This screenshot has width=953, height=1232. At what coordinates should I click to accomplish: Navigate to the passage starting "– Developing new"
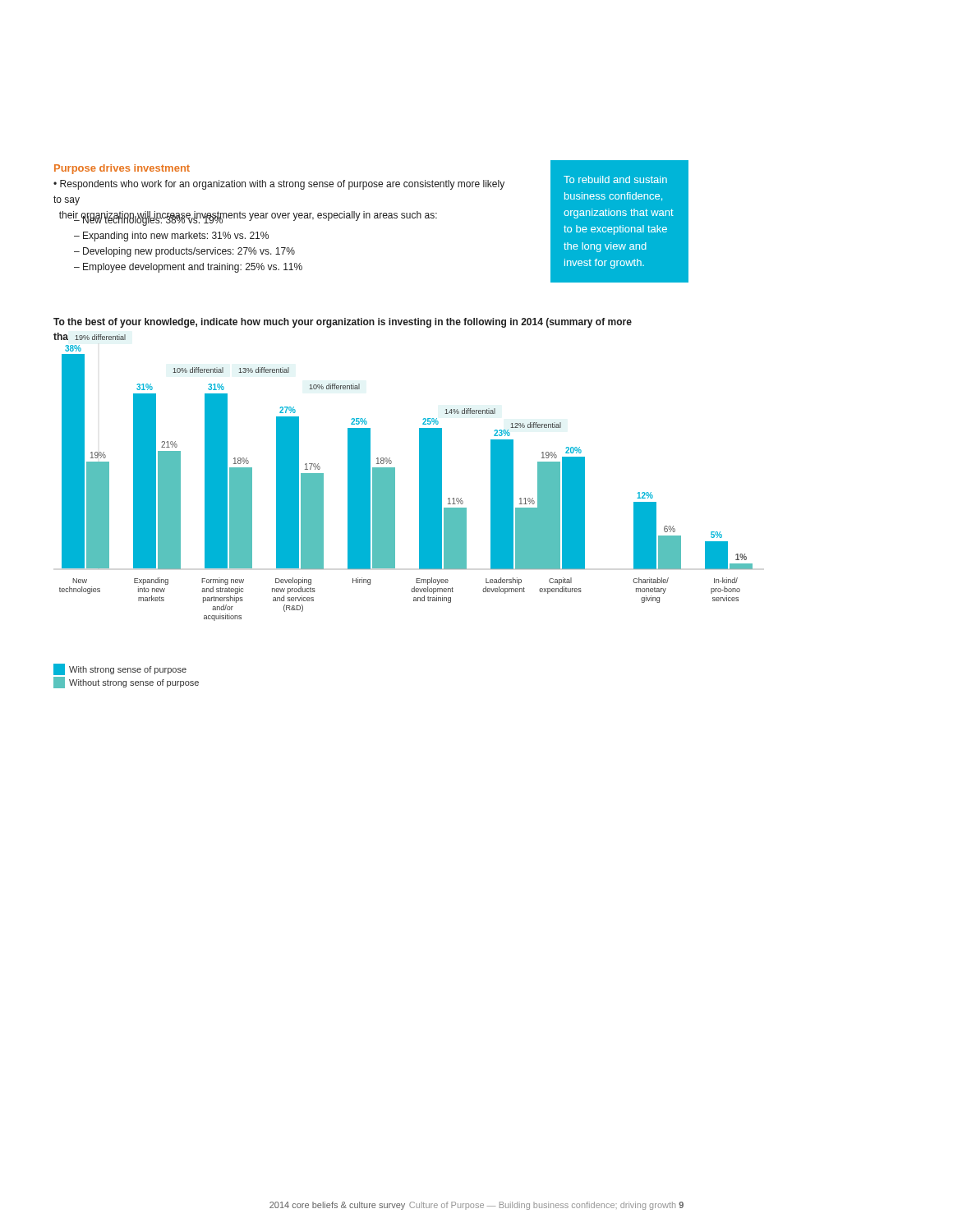184,251
